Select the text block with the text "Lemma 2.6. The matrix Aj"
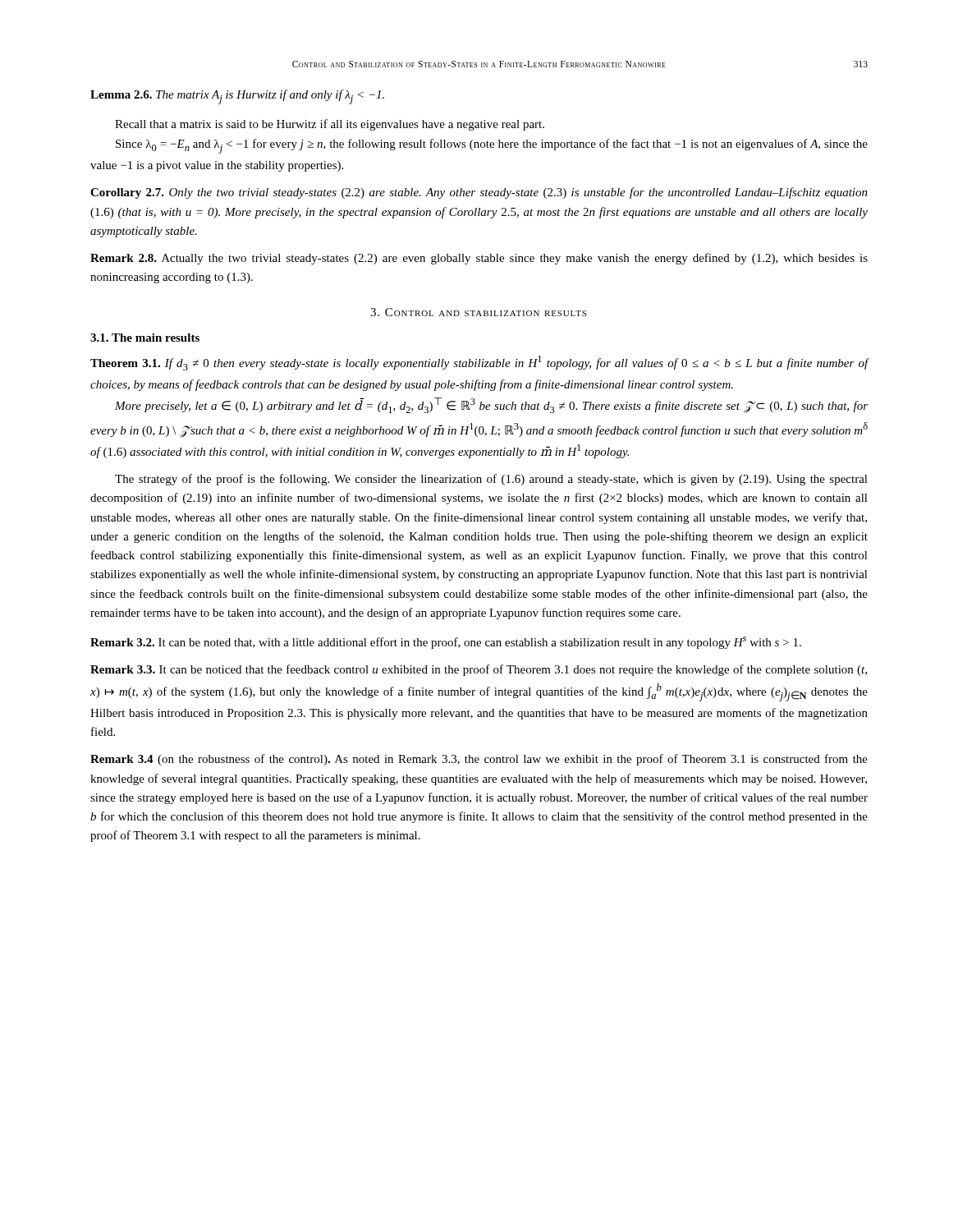Viewport: 958px width, 1232px height. [x=237, y=97]
